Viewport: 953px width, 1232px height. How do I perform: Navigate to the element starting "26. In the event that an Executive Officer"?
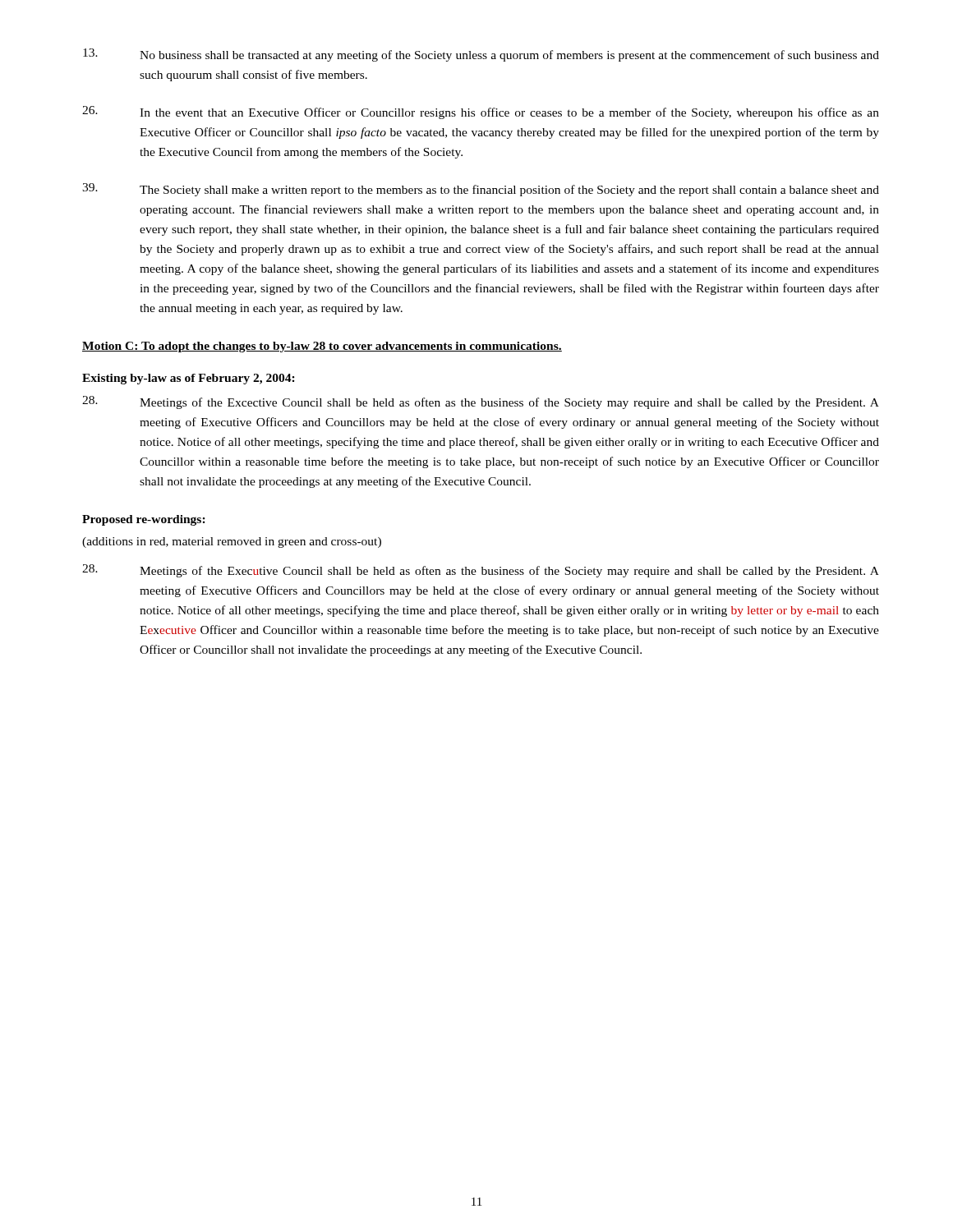pyautogui.click(x=481, y=132)
